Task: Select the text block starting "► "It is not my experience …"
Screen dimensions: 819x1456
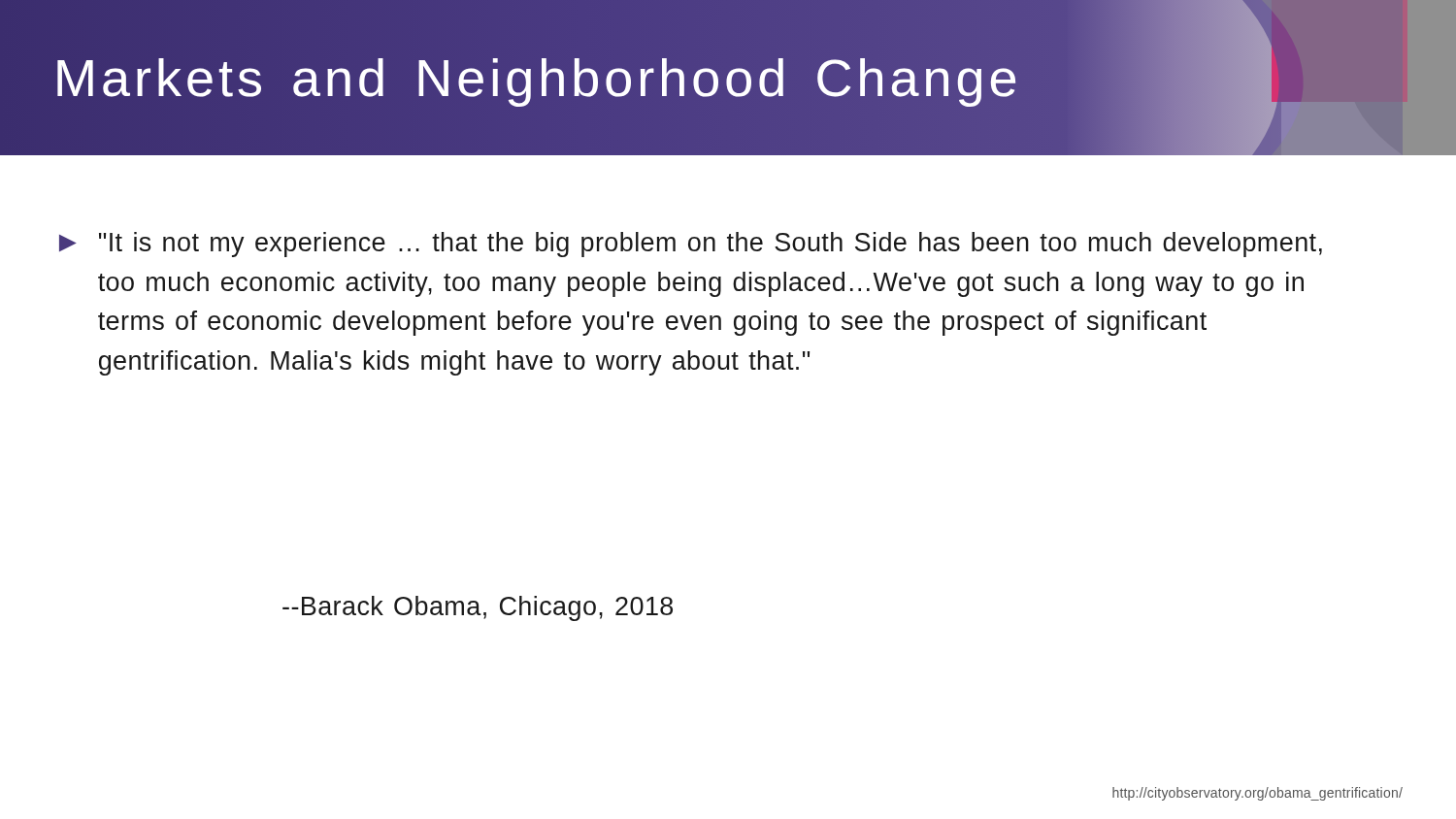Action: pyautogui.click(x=706, y=302)
